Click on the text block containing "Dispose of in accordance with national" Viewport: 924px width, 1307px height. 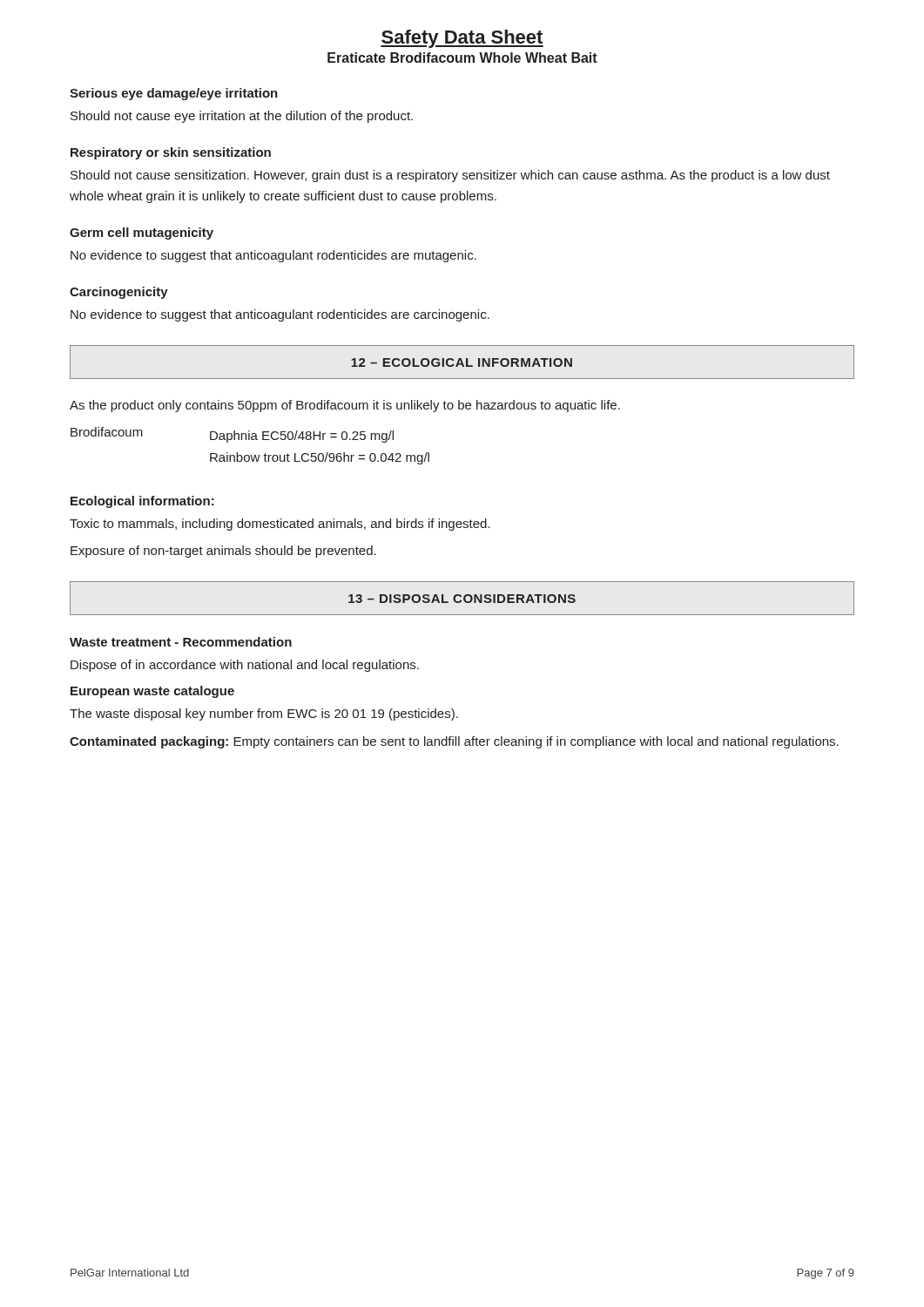click(245, 664)
